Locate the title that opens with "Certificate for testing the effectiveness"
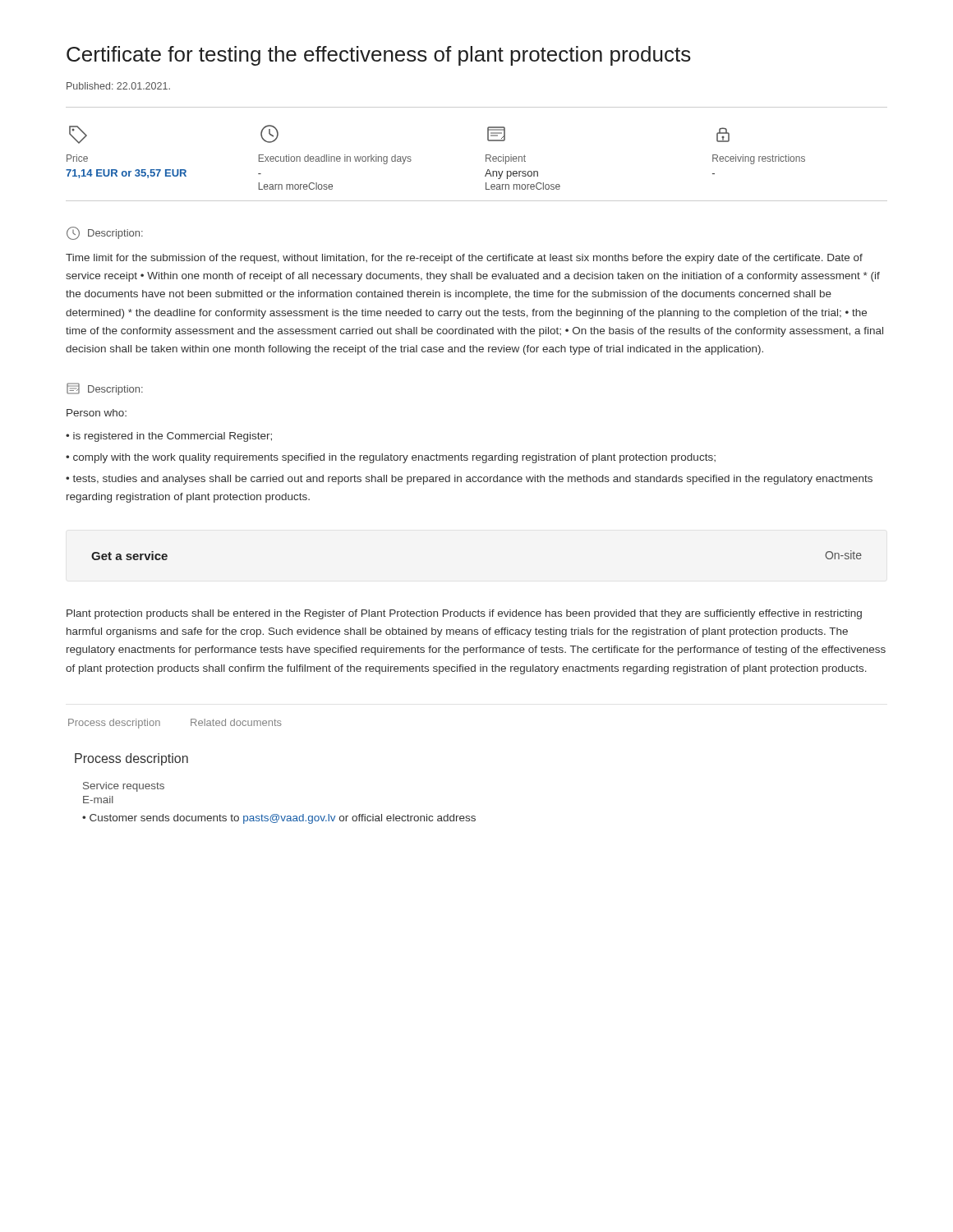Viewport: 953px width, 1232px height. pos(378,54)
